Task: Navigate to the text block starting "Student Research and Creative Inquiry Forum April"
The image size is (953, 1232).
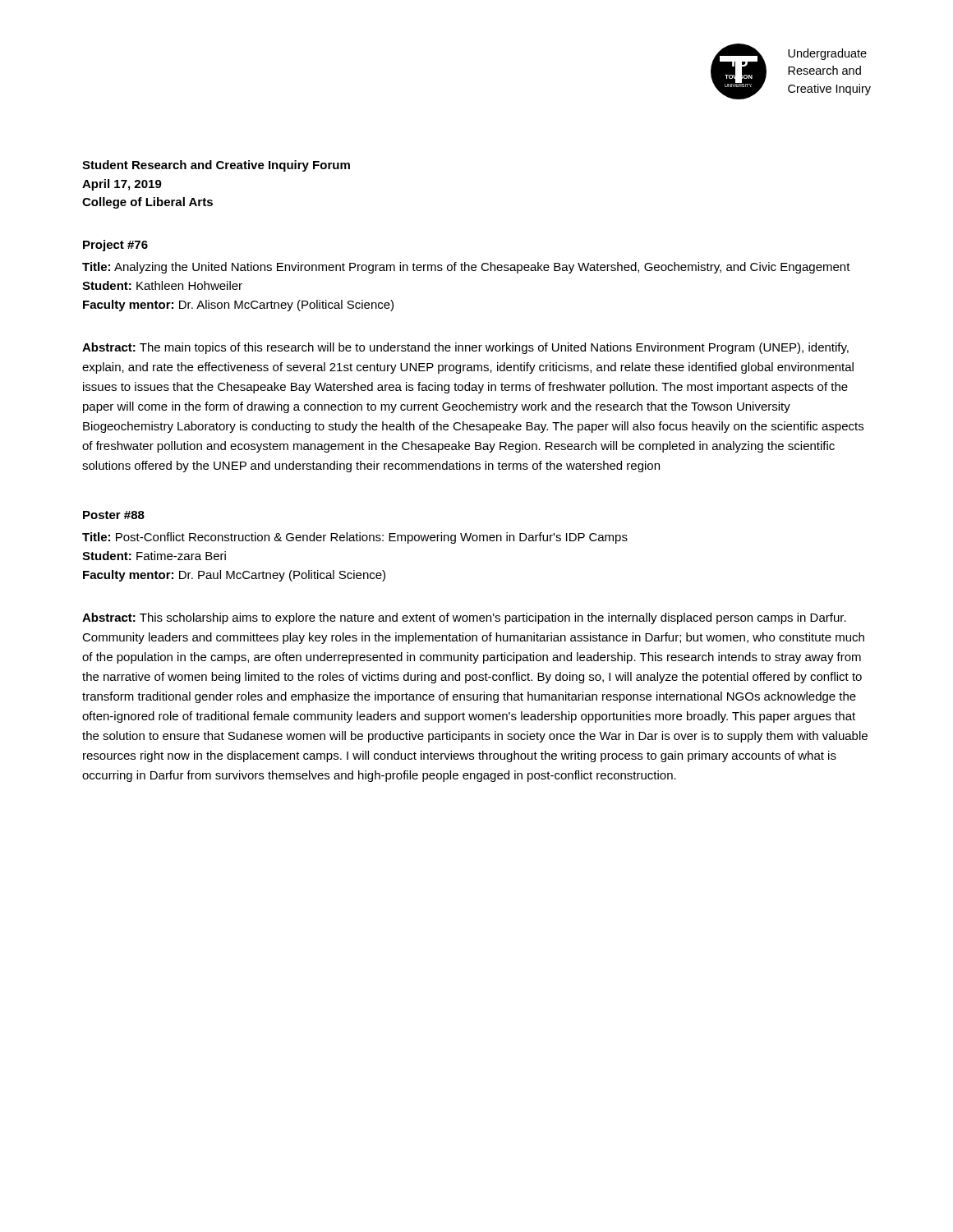Action: pos(216,166)
